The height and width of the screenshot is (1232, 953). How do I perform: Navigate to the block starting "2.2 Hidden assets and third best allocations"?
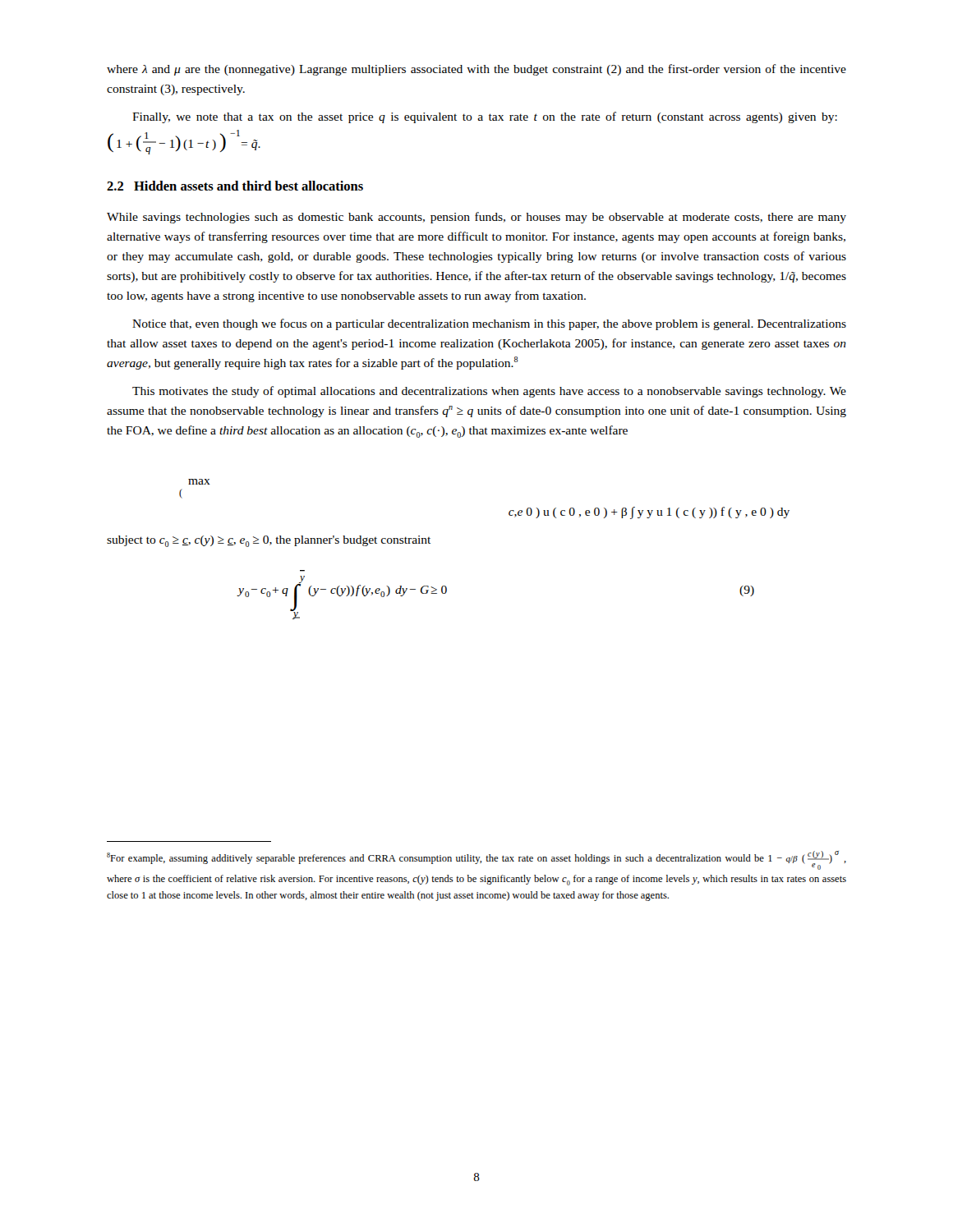pos(235,186)
